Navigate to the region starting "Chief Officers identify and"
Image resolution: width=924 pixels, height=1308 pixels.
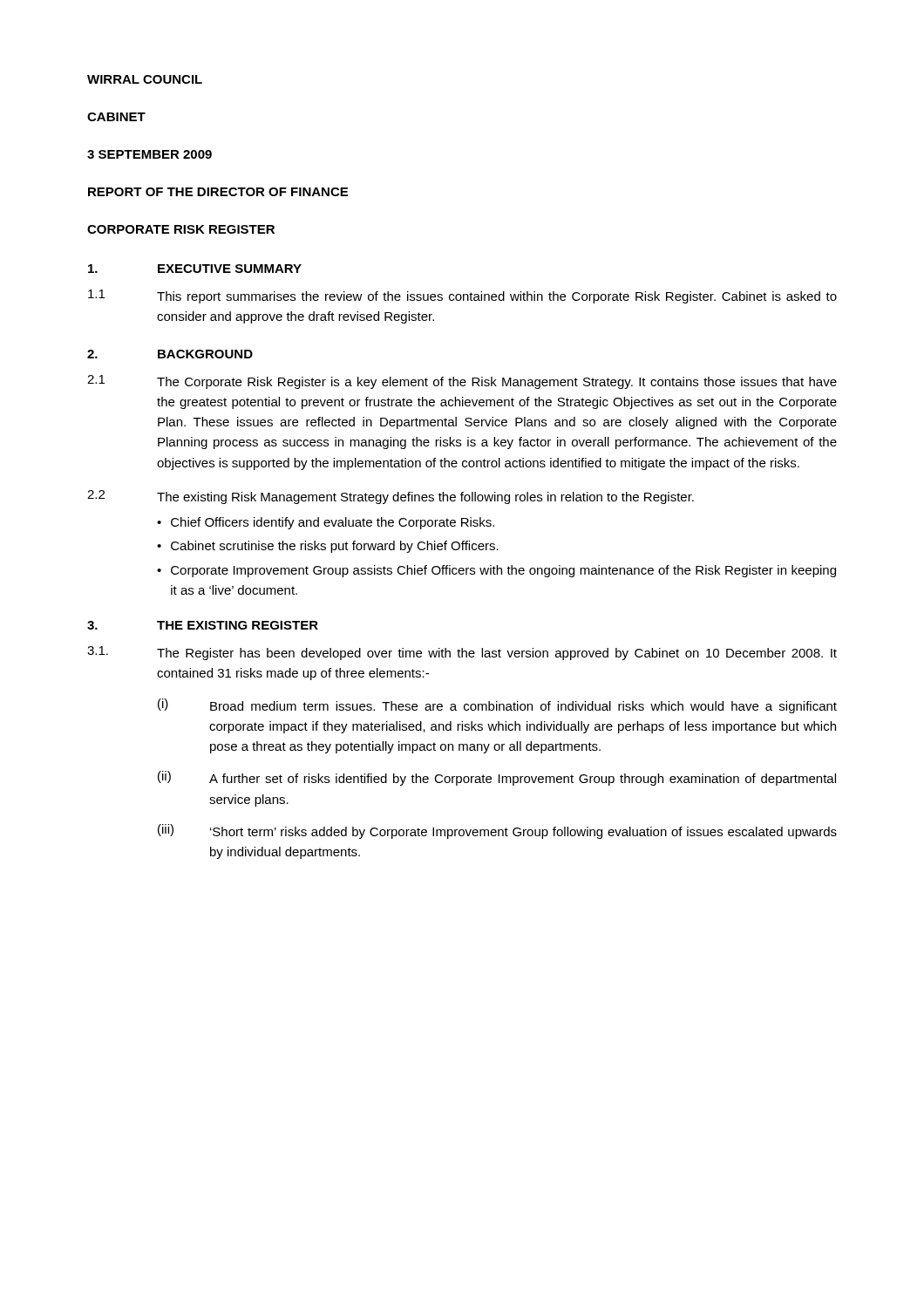333,522
